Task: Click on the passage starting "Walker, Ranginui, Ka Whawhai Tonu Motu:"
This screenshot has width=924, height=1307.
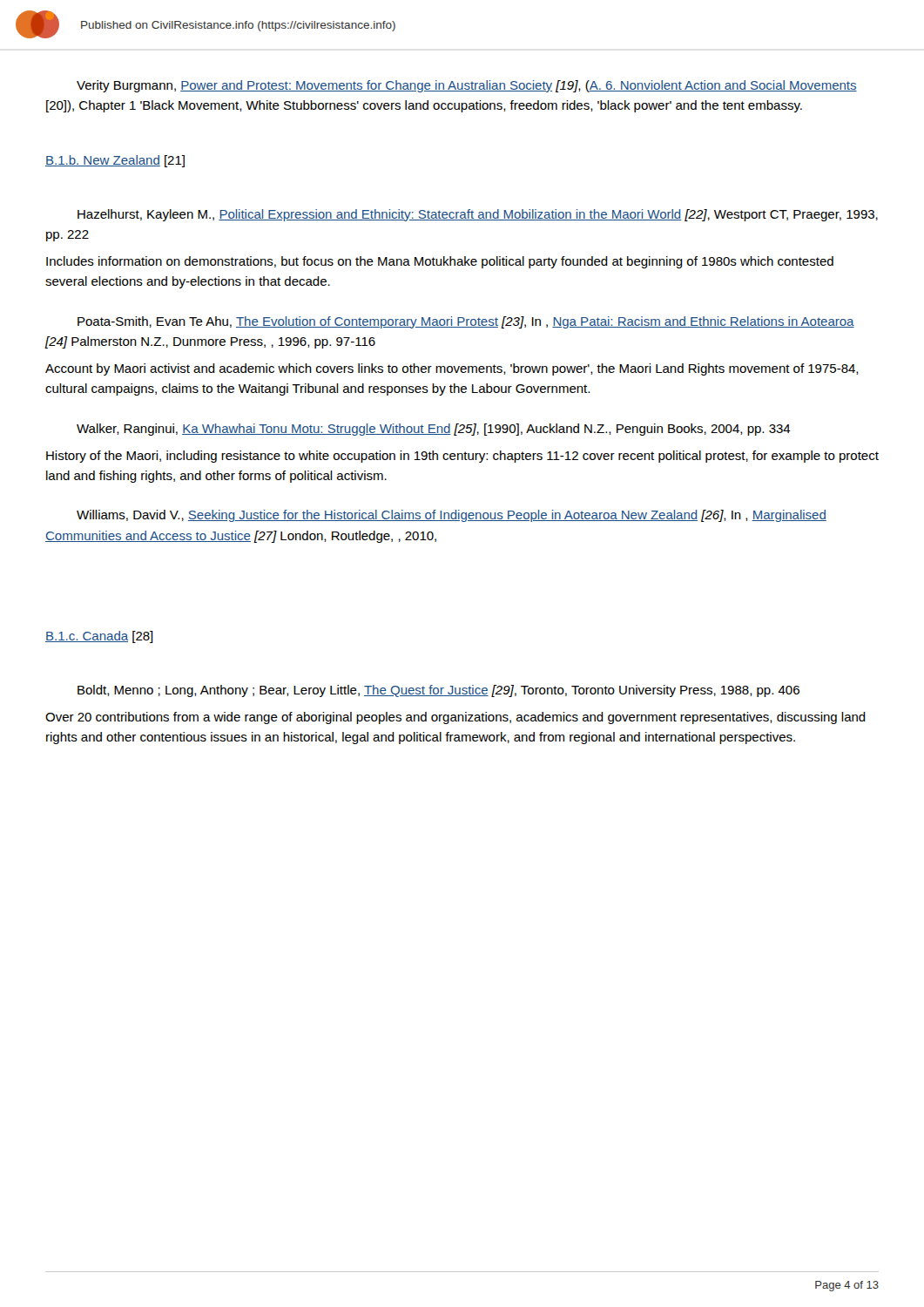Action: [x=462, y=428]
